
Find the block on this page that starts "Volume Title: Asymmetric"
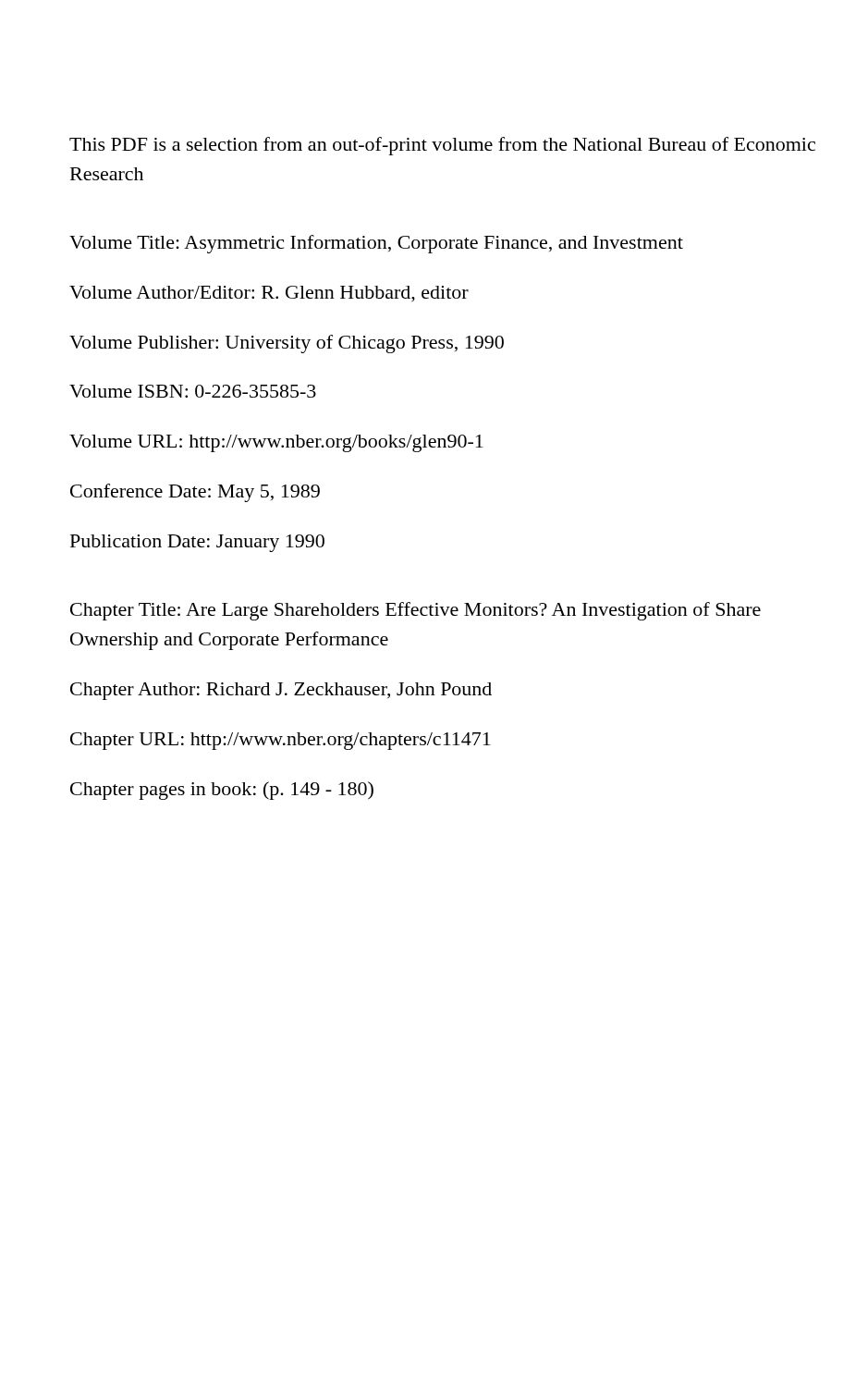tap(376, 242)
